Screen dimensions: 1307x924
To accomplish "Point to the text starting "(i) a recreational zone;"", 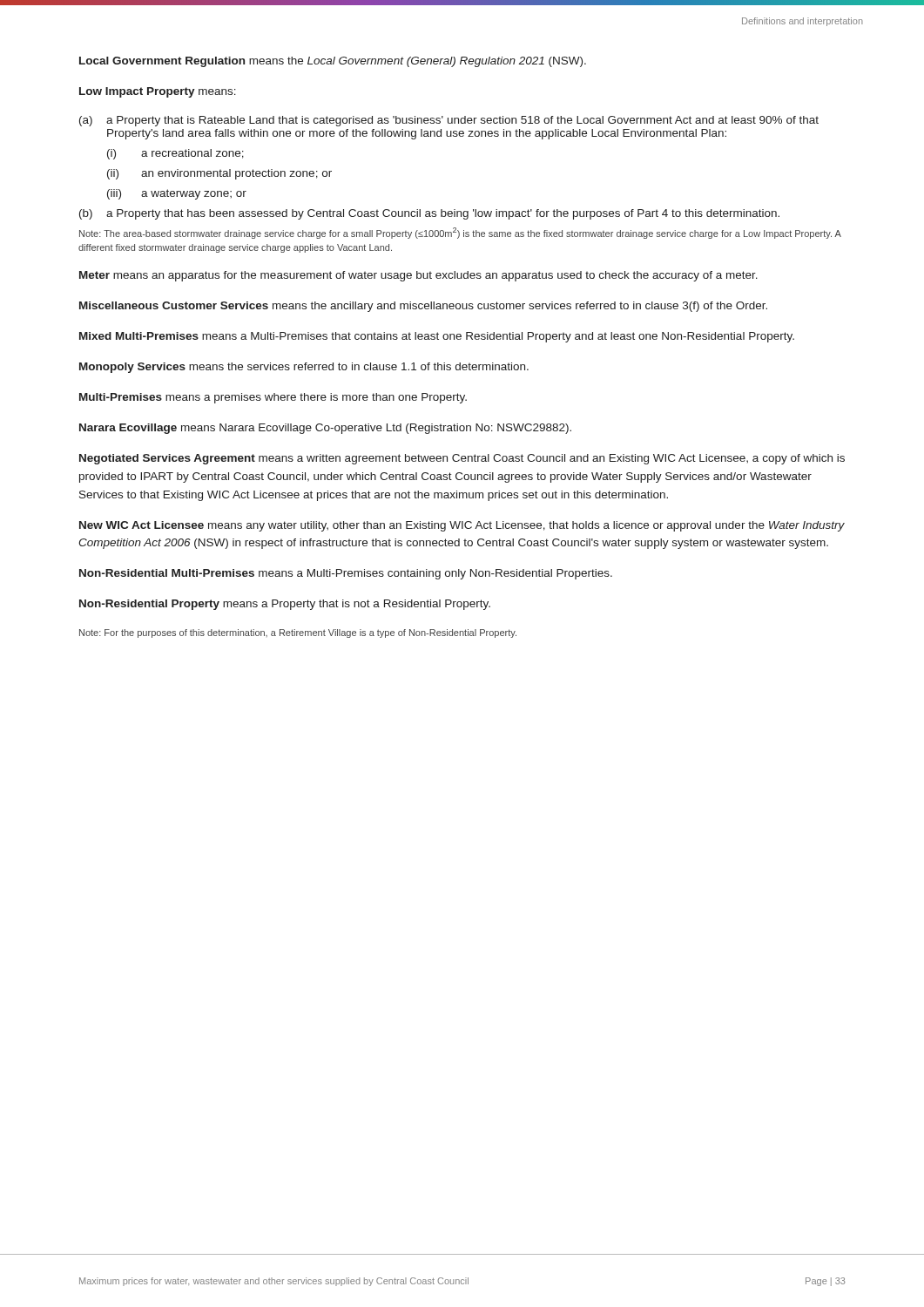I will [175, 154].
